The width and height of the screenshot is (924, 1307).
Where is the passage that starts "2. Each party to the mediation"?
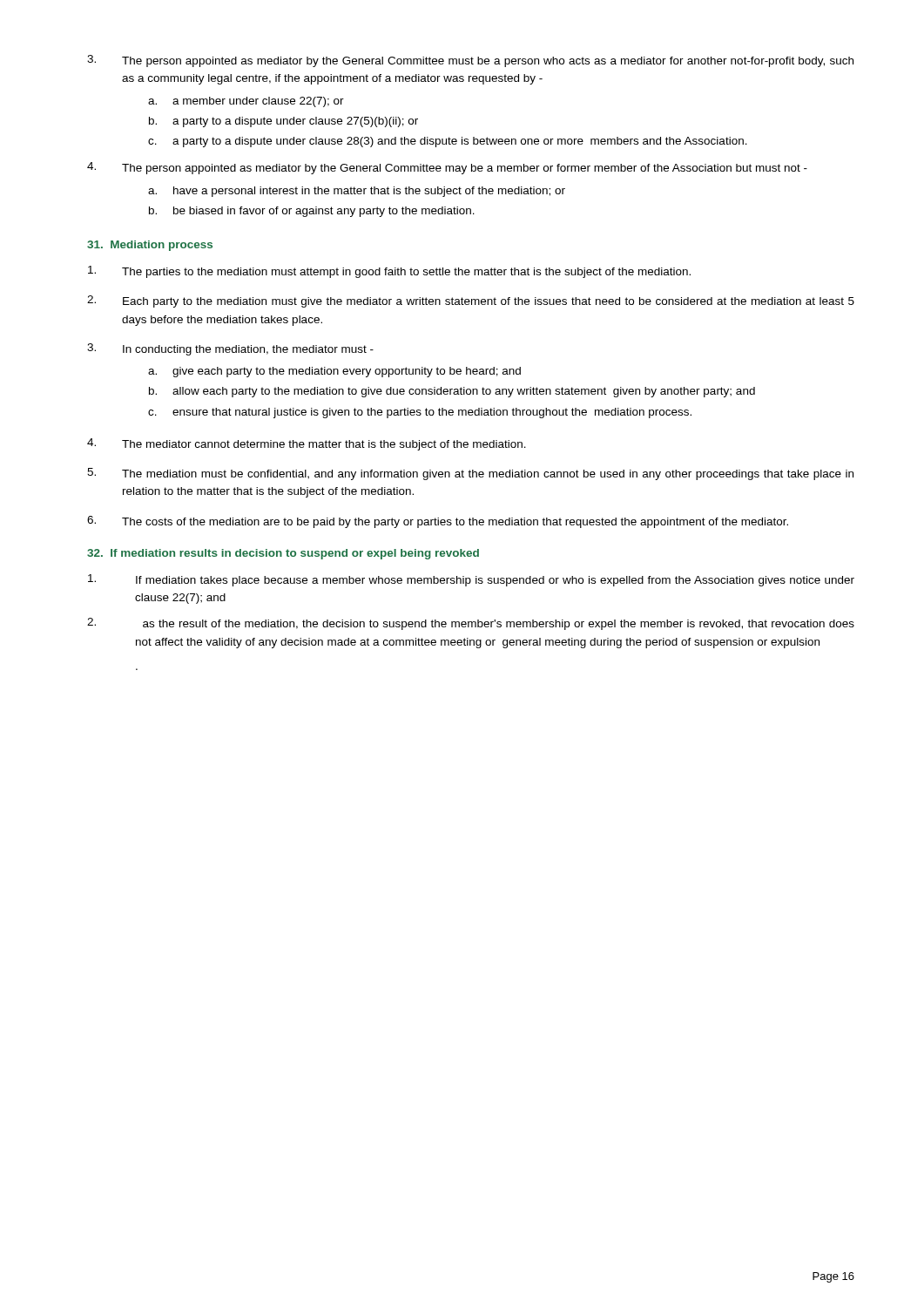(x=471, y=311)
